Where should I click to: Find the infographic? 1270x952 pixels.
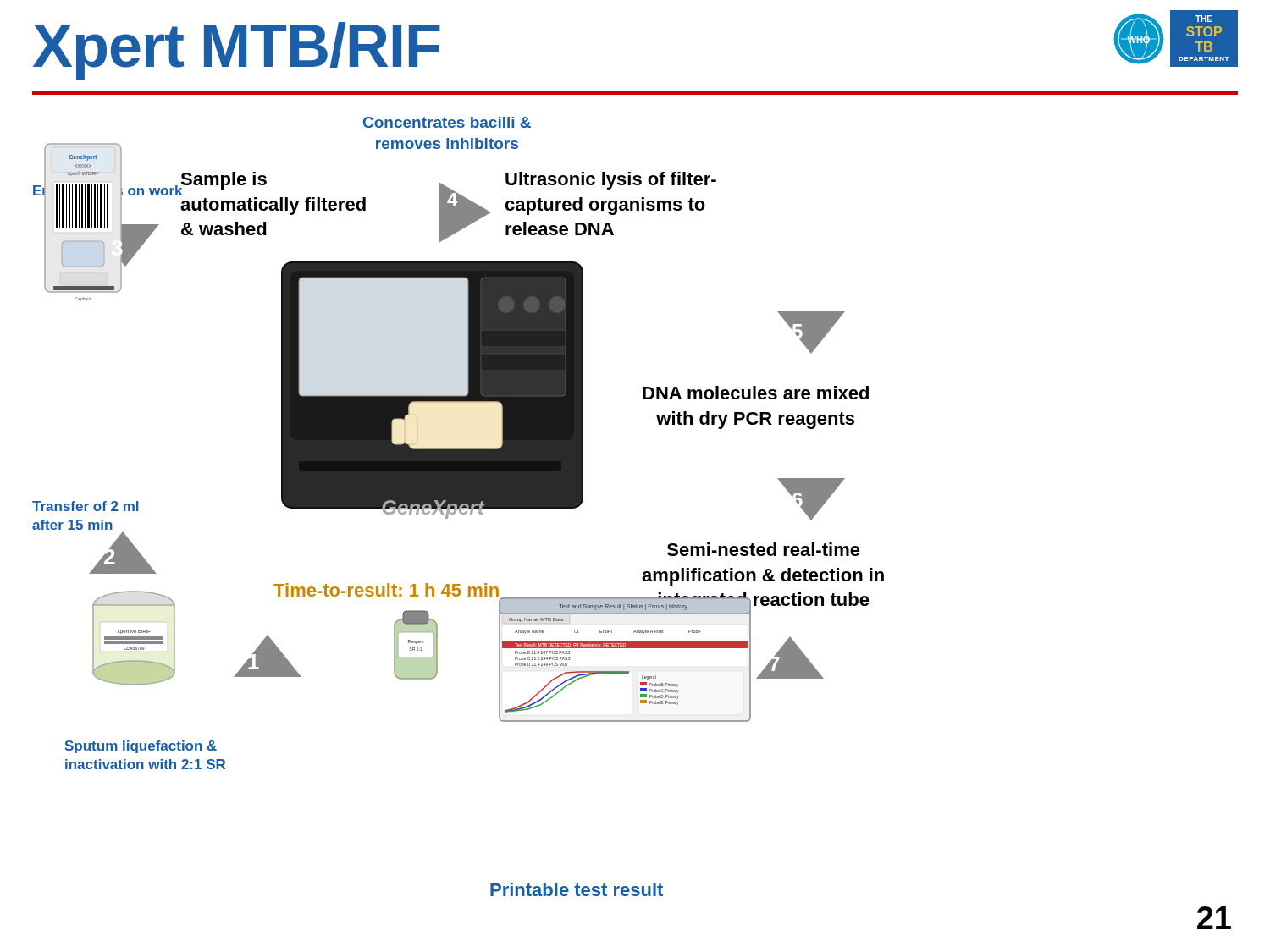(635, 504)
